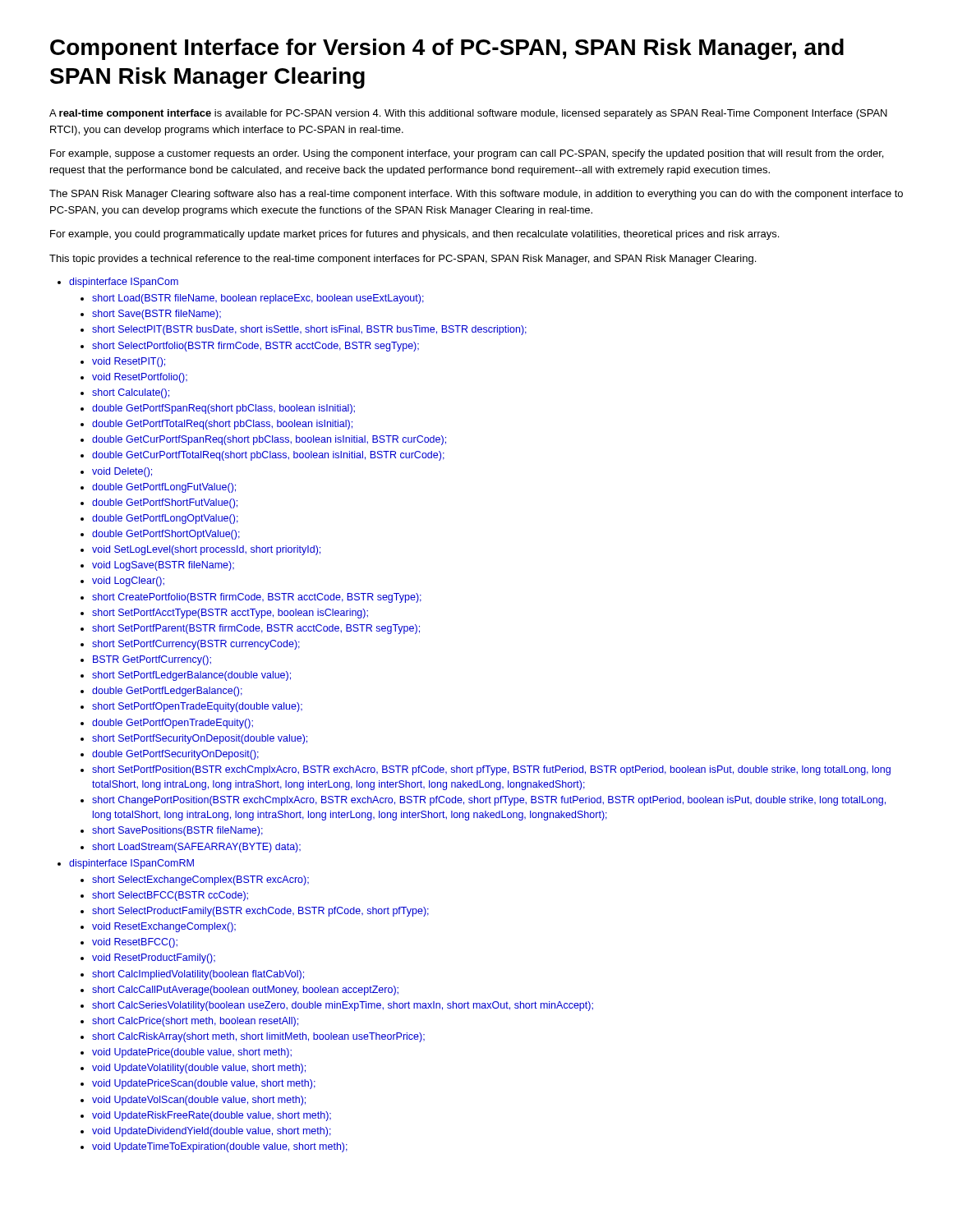Locate the text "void ResetPIT();"
Image resolution: width=953 pixels, height=1232 pixels.
click(x=129, y=362)
